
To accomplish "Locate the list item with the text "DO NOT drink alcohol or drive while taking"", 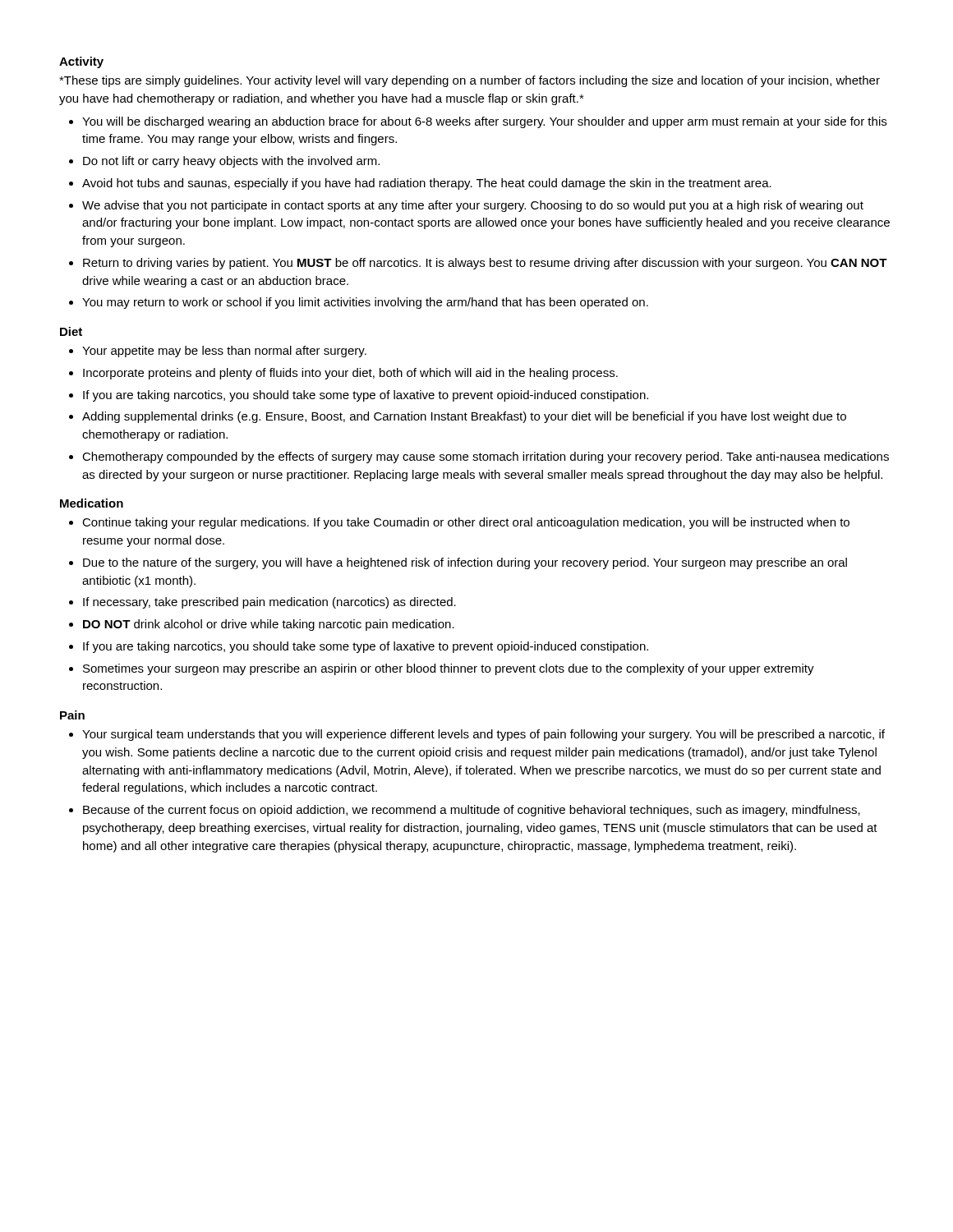I will [x=268, y=624].
